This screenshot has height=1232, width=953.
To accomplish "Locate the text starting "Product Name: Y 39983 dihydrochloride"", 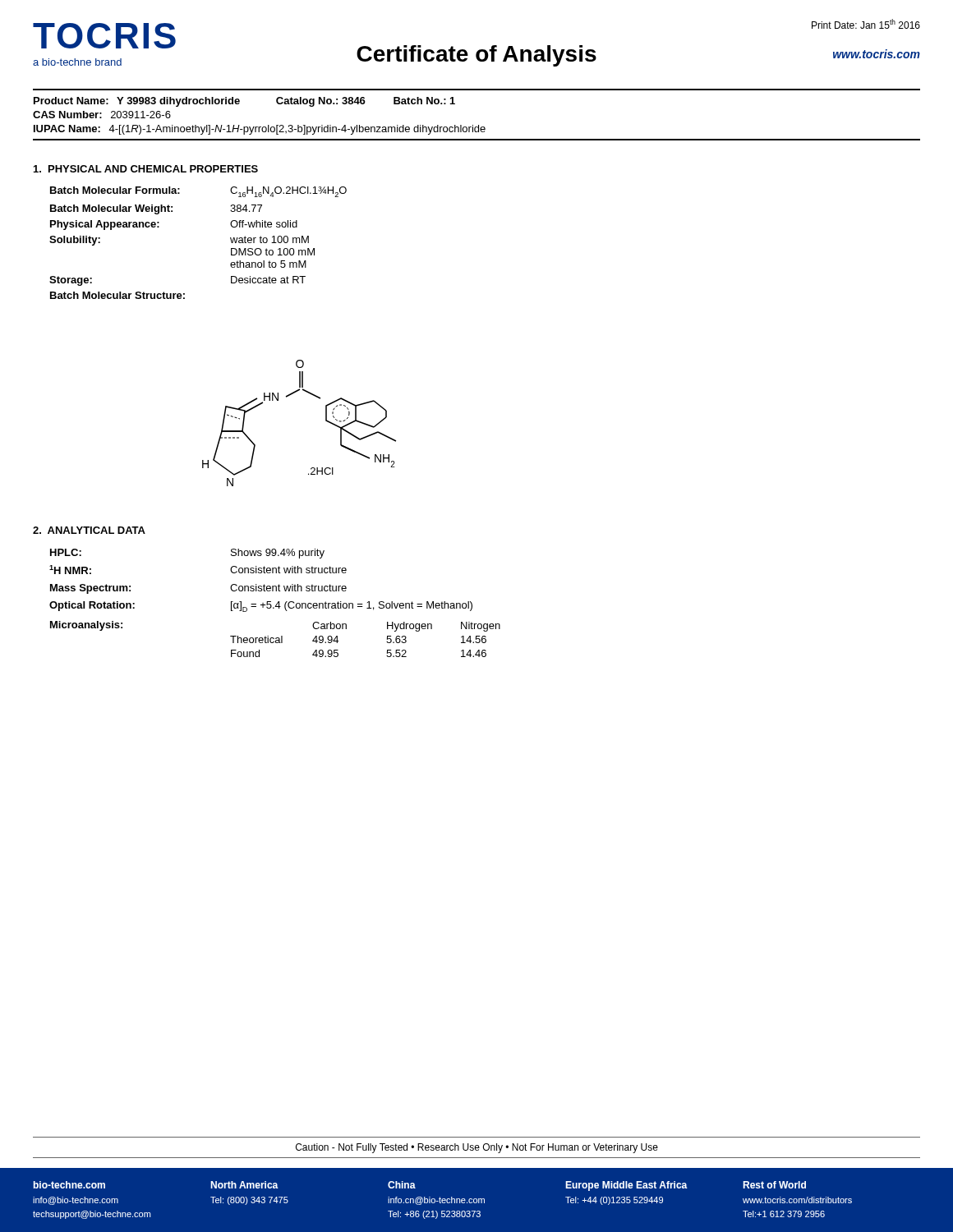I will pos(476,115).
